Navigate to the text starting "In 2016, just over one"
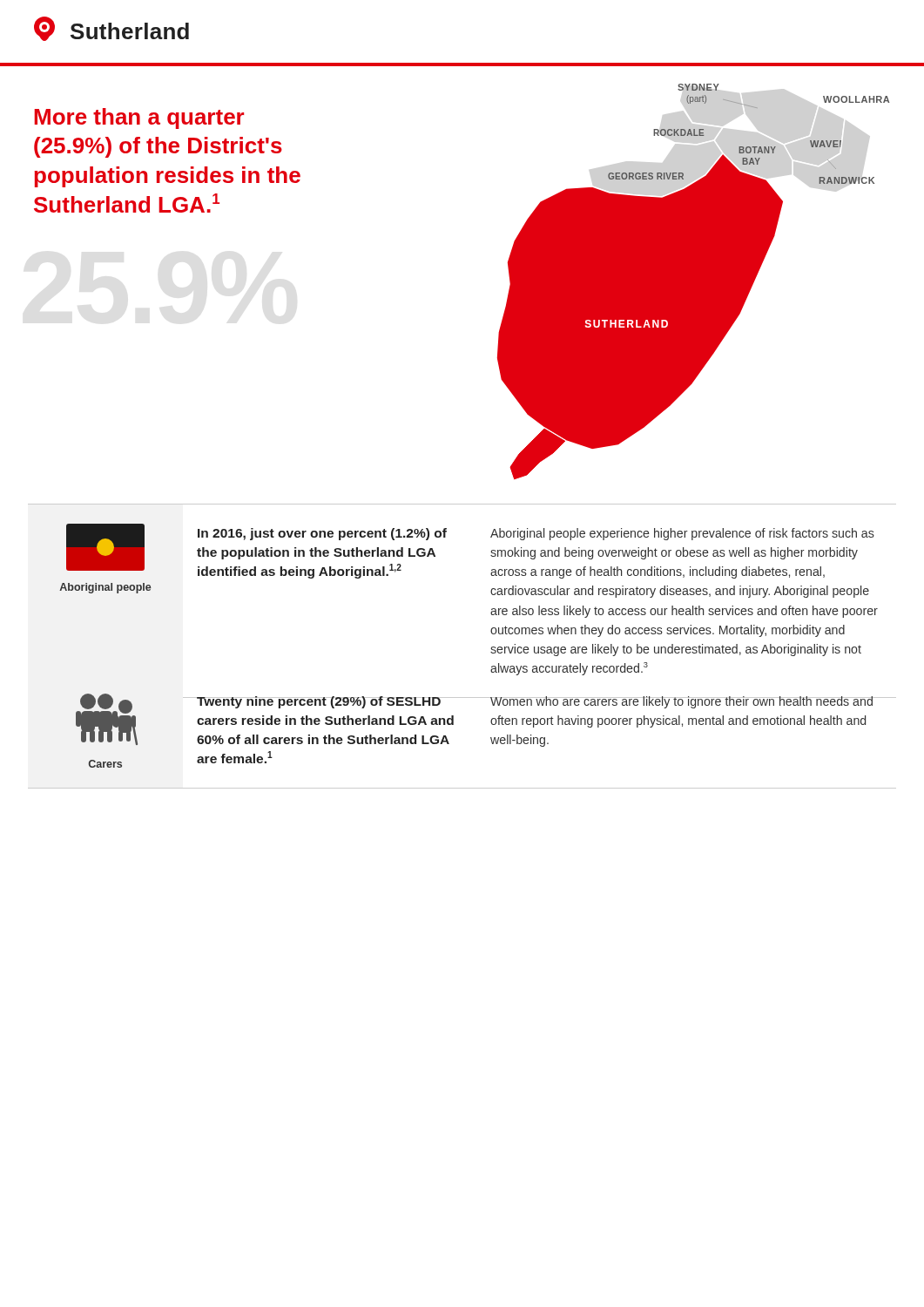The width and height of the screenshot is (924, 1307). 322,552
